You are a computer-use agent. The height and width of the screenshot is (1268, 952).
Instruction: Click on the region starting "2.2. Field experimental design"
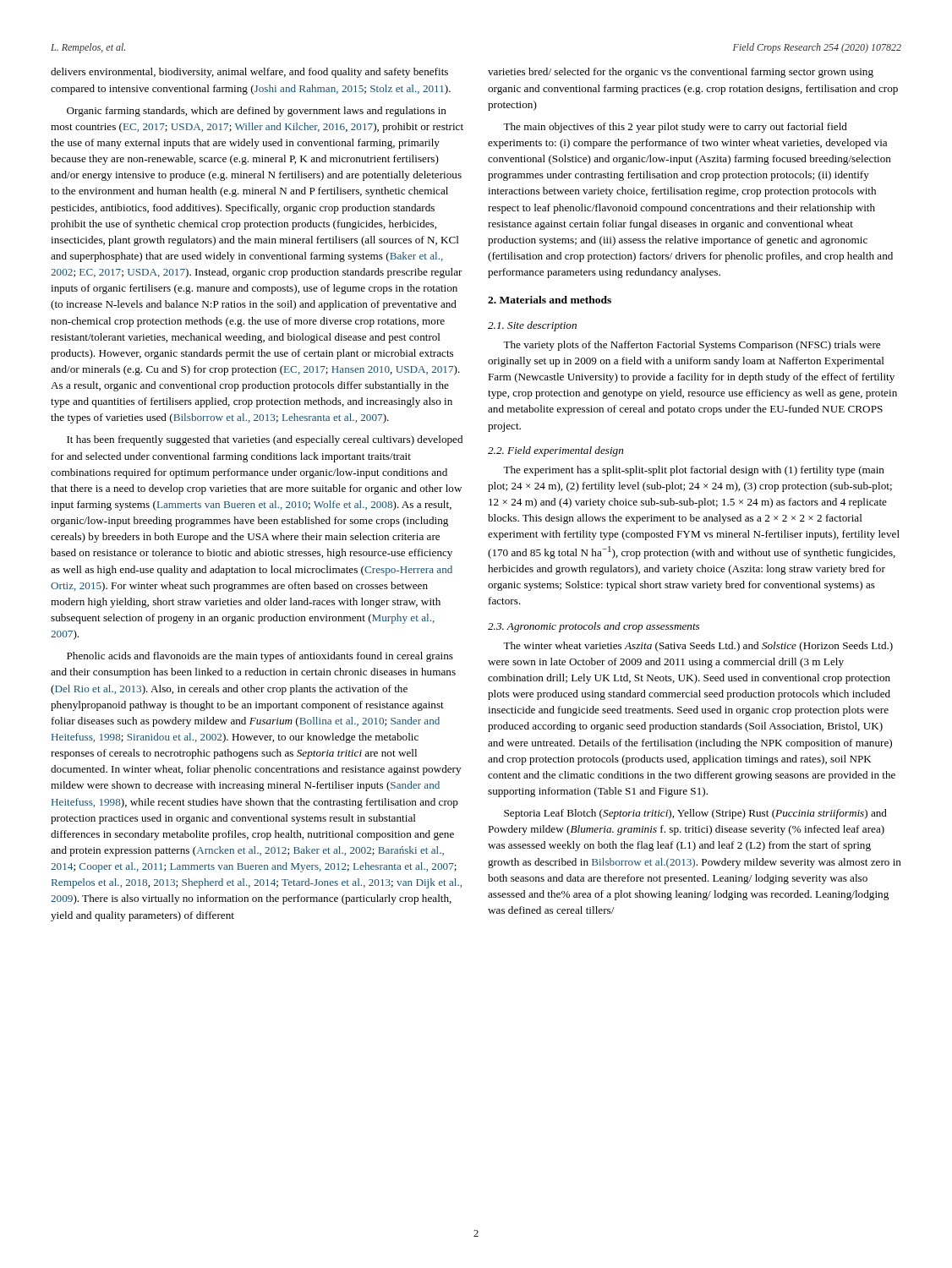[556, 450]
